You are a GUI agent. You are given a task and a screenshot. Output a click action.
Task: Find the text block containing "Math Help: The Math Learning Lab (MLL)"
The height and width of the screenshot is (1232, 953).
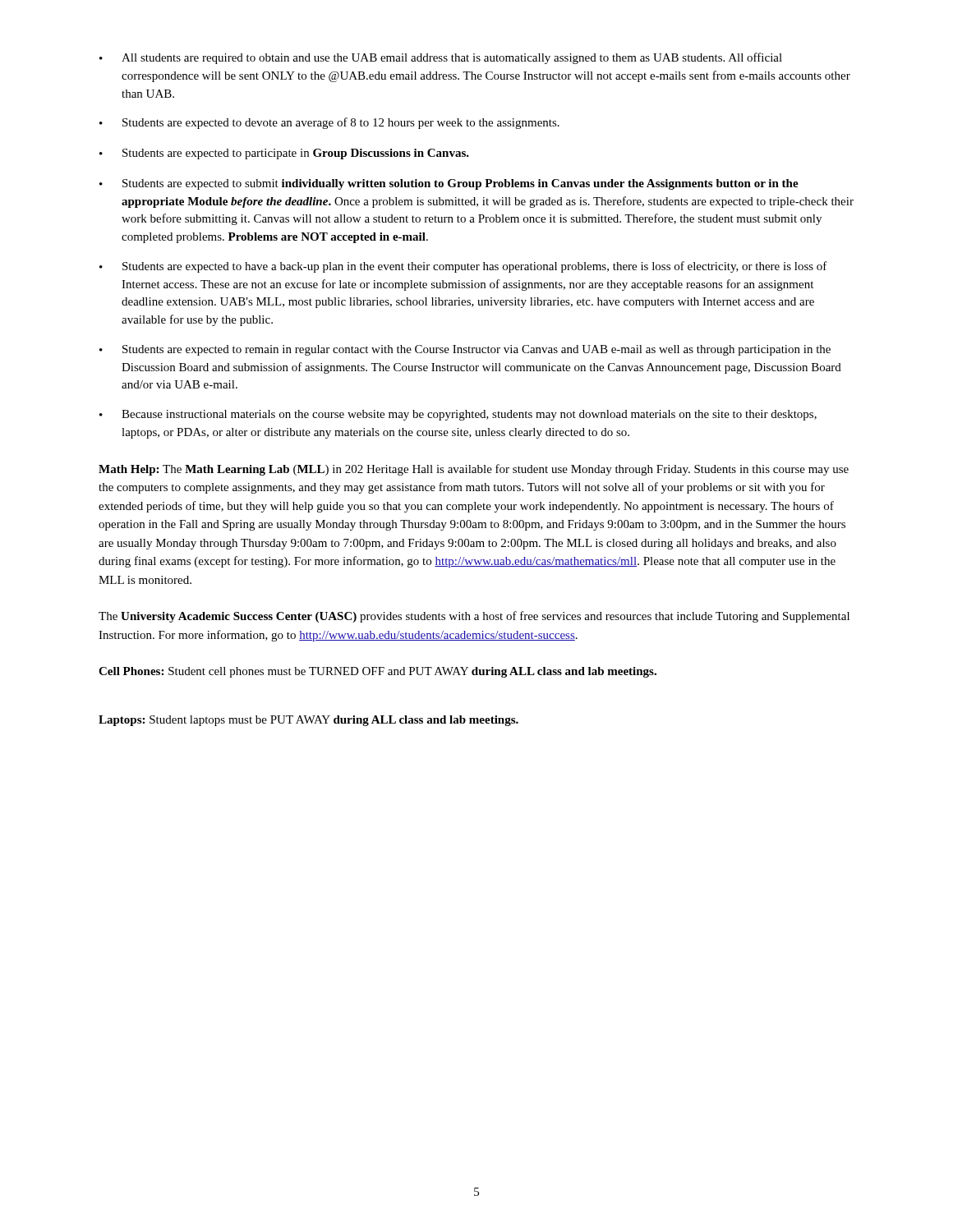point(476,524)
